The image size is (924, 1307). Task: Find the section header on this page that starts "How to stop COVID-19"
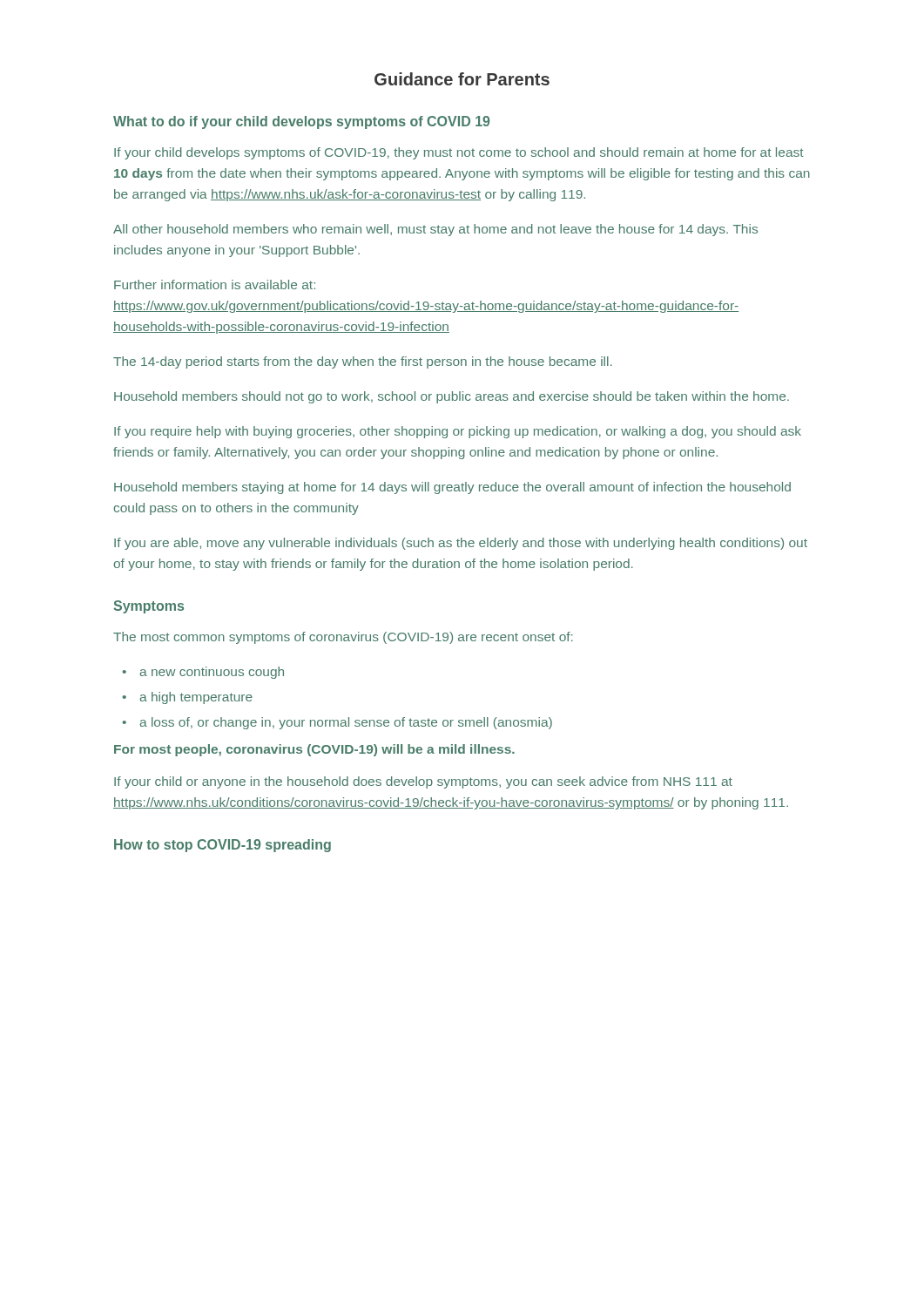(222, 845)
